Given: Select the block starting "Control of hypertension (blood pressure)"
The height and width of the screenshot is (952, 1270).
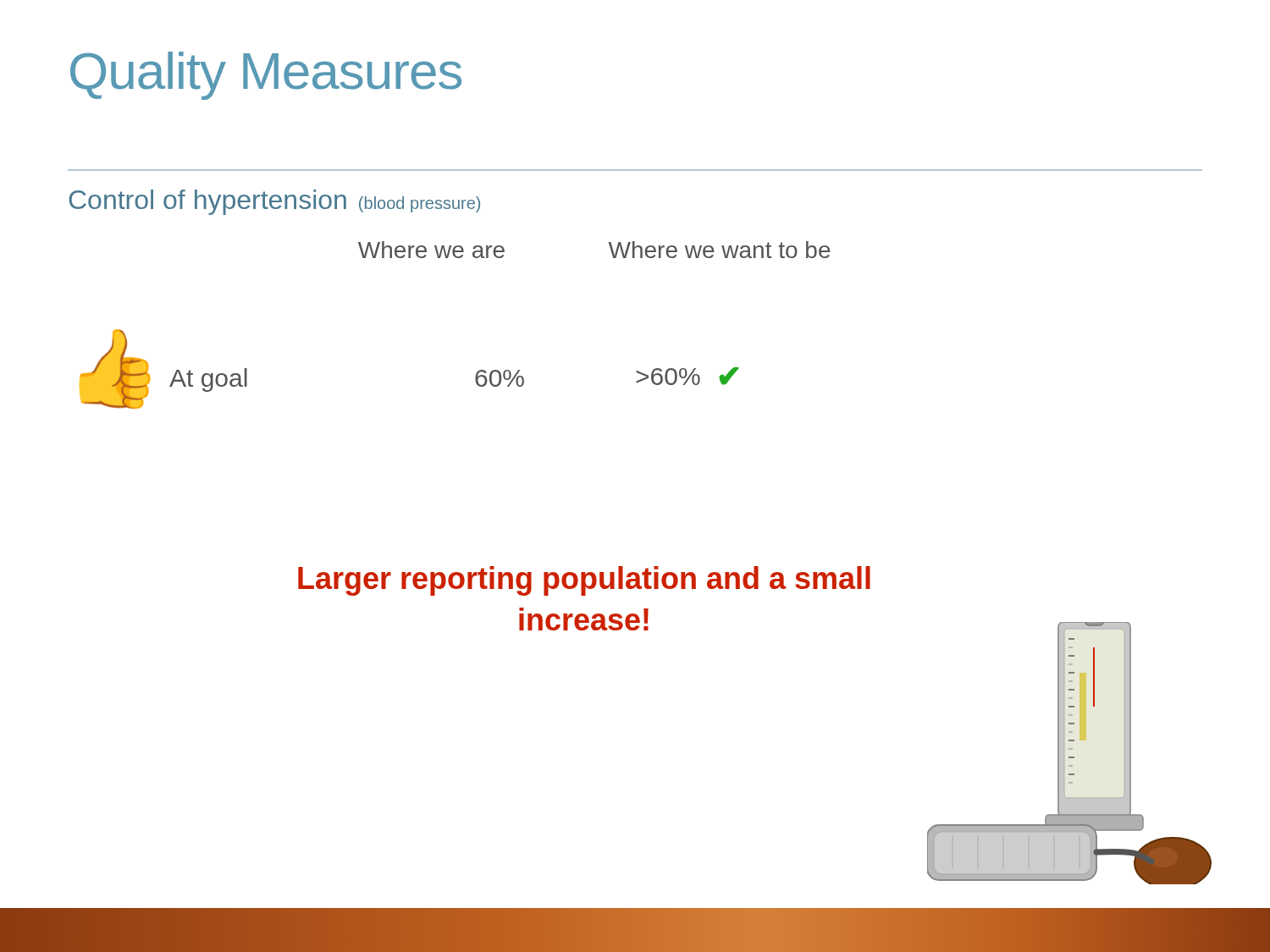Looking at the screenshot, I should pos(275,200).
